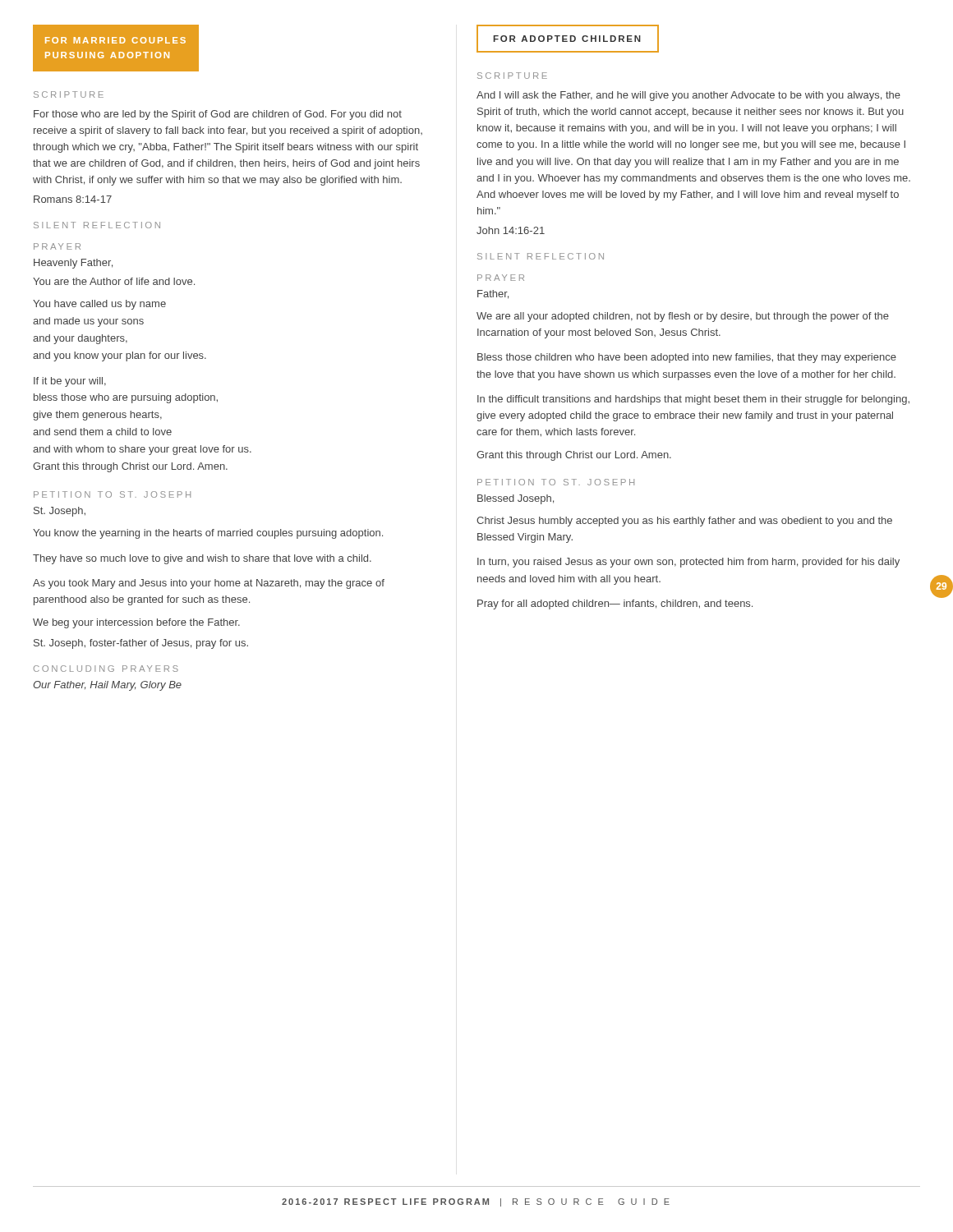Image resolution: width=953 pixels, height=1232 pixels.
Task: Locate the block of text that opens with "And I will ask the"
Action: click(694, 153)
